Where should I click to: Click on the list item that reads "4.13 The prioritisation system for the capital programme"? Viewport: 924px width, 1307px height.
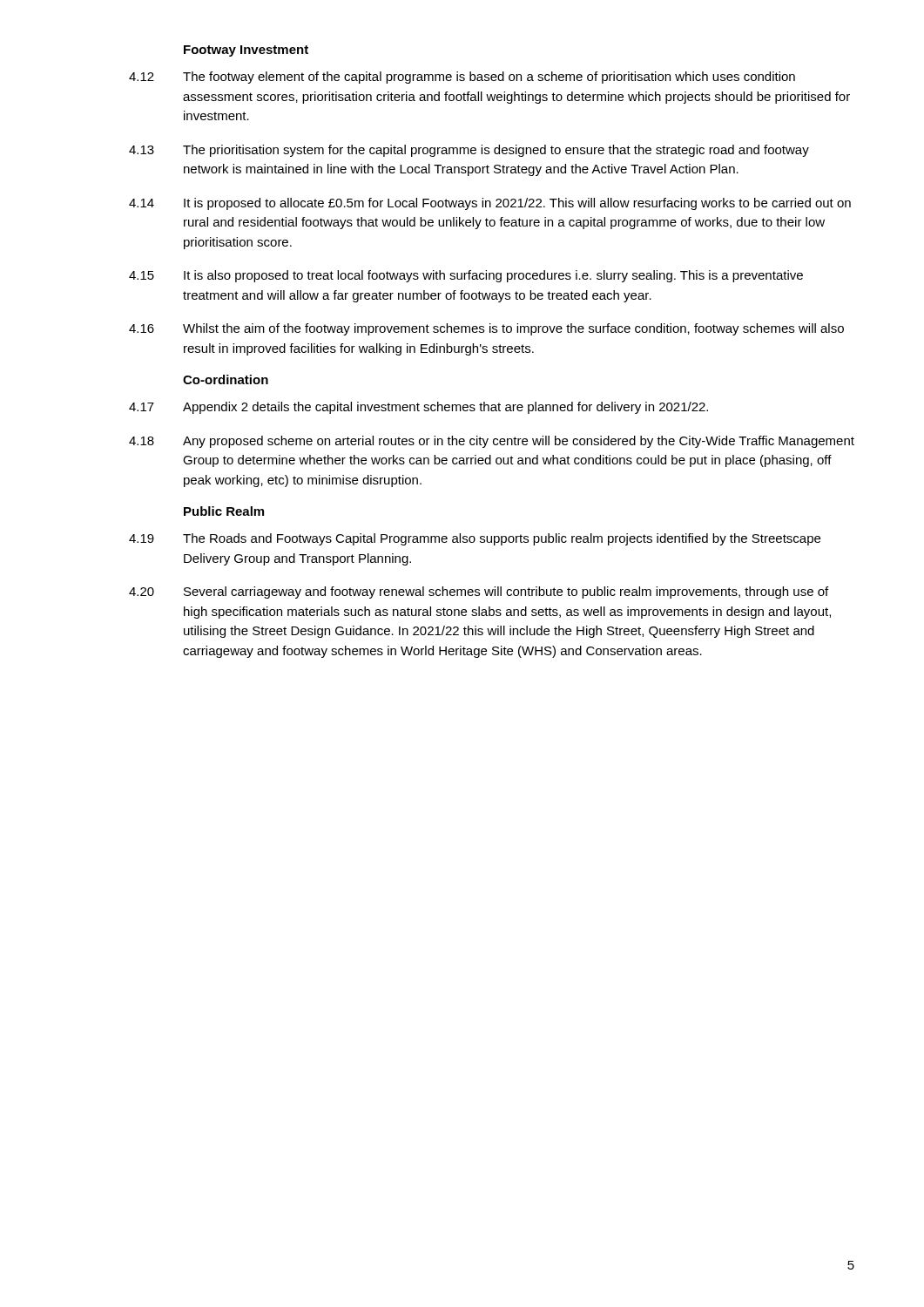click(x=492, y=159)
